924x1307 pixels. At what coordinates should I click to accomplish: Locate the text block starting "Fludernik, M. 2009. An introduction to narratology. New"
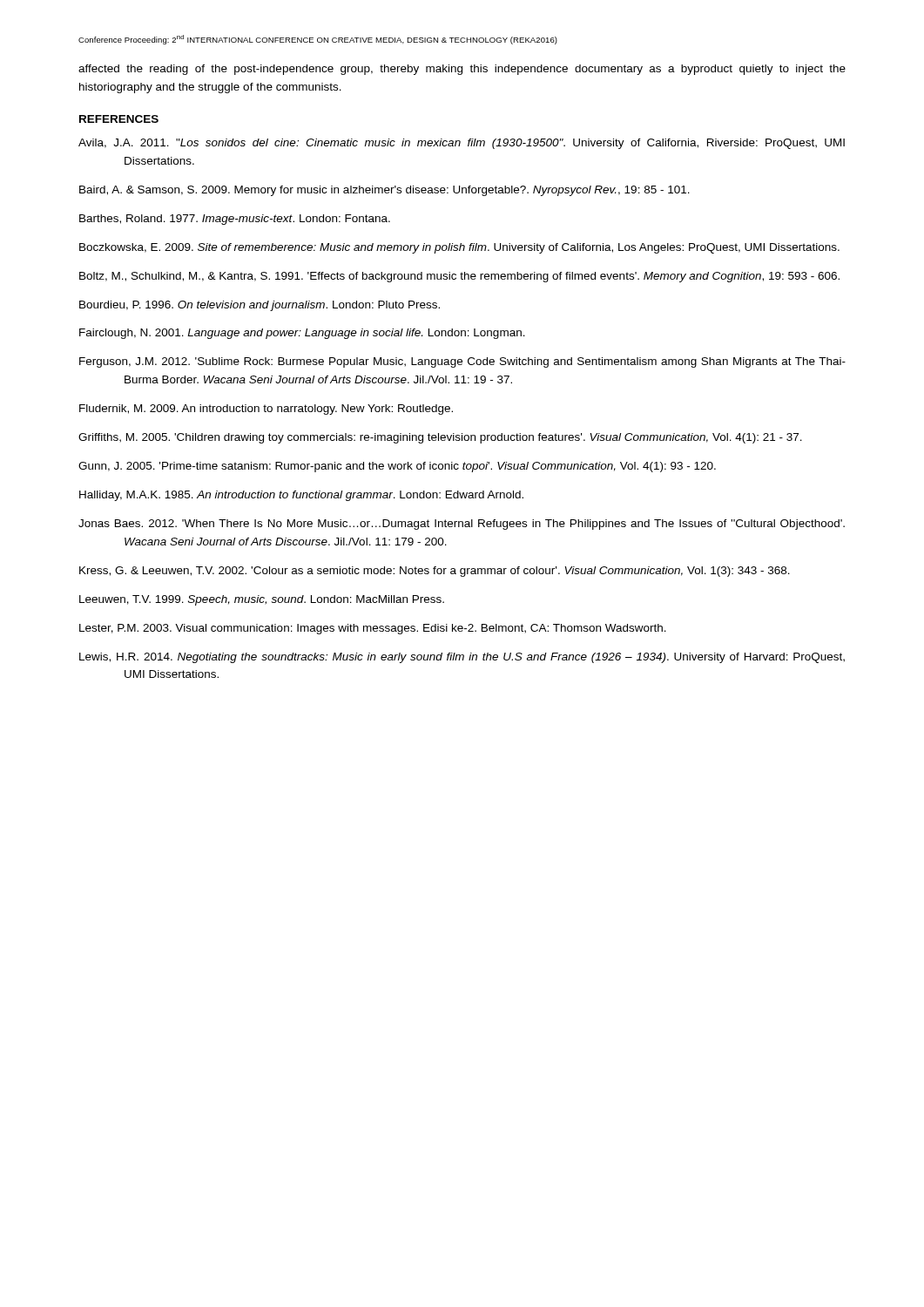point(266,408)
